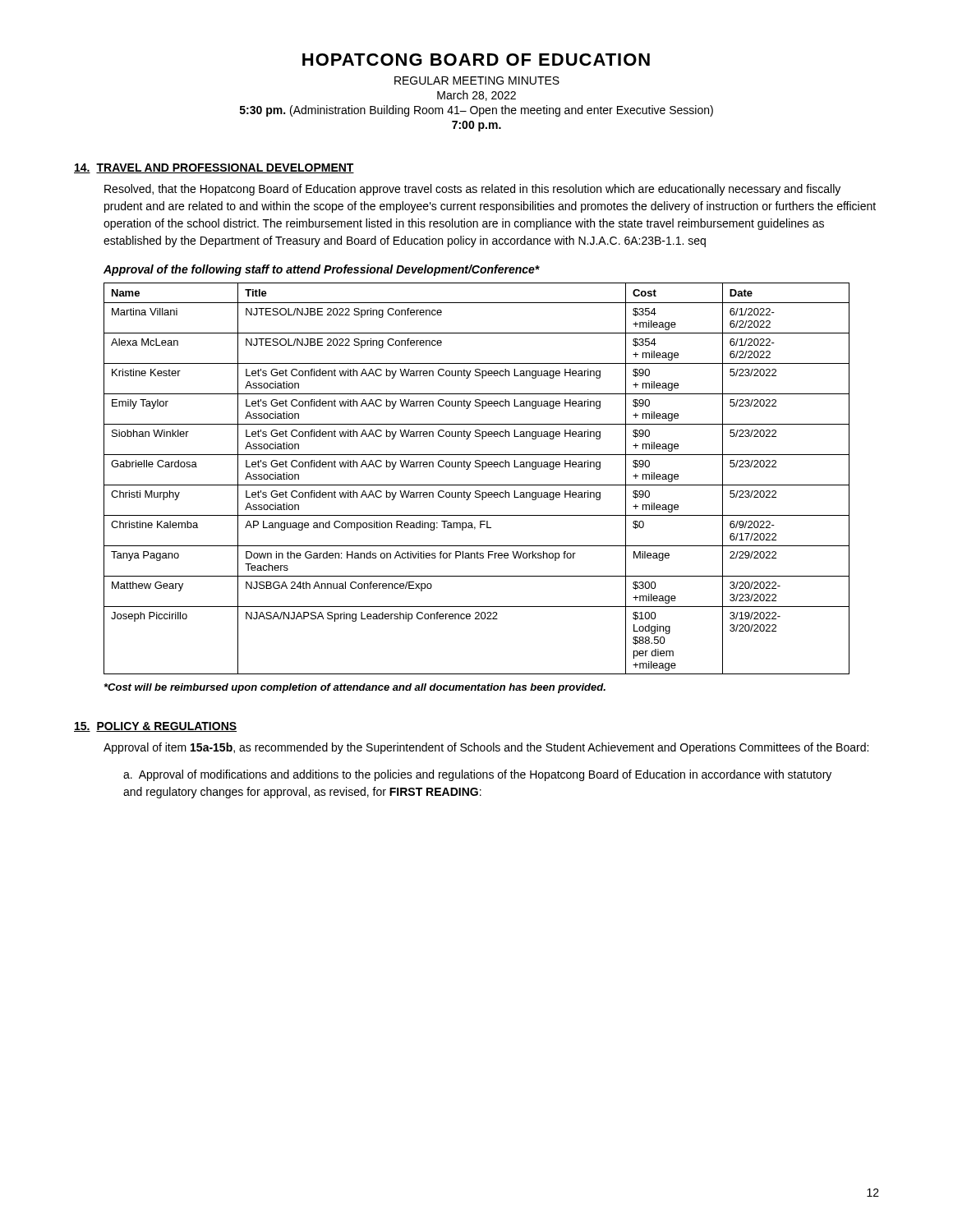Click where it says "HOPATCONG BOARD OF EDUCATION"
Image resolution: width=953 pixels, height=1232 pixels.
[476, 60]
